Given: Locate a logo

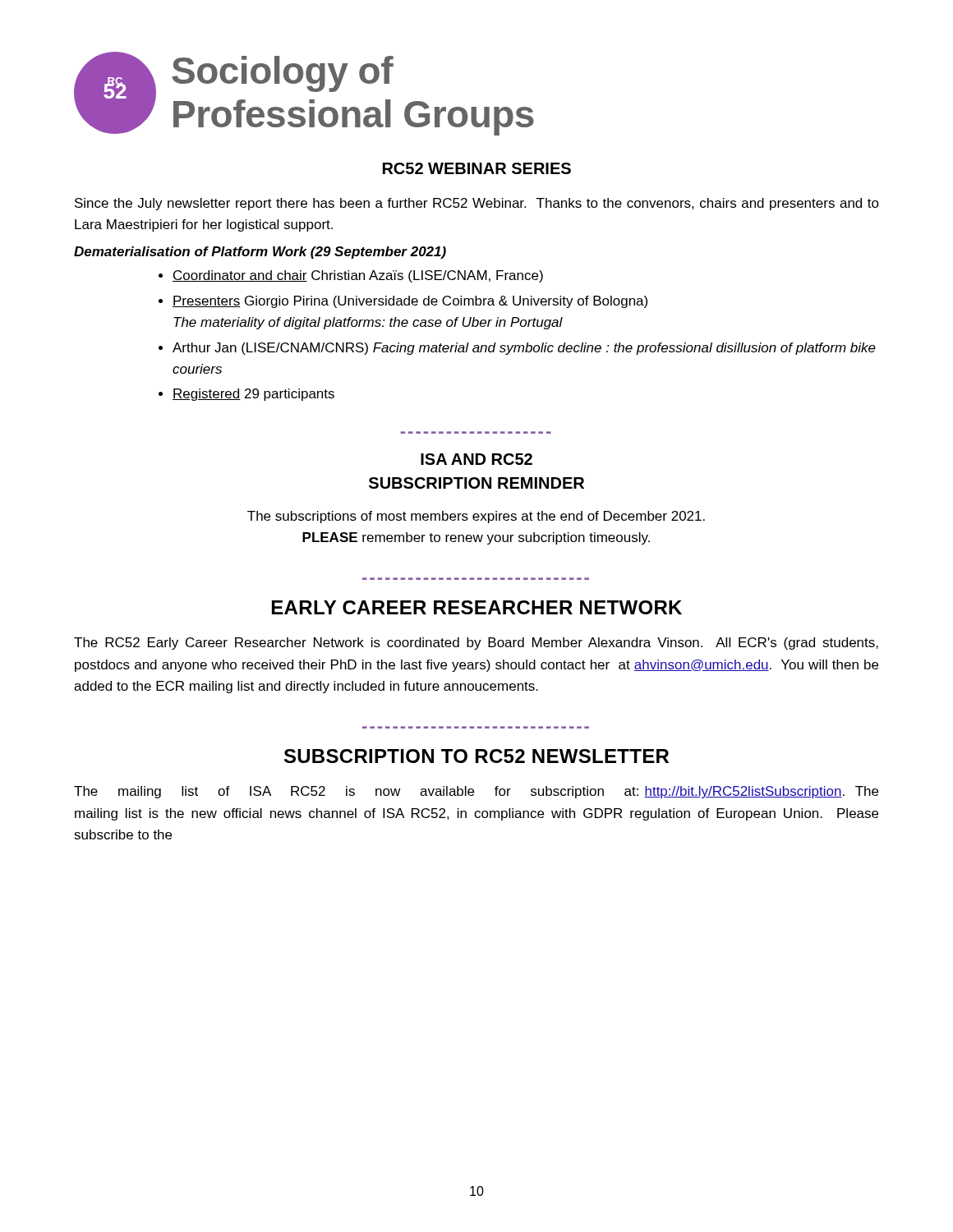Looking at the screenshot, I should coord(476,93).
